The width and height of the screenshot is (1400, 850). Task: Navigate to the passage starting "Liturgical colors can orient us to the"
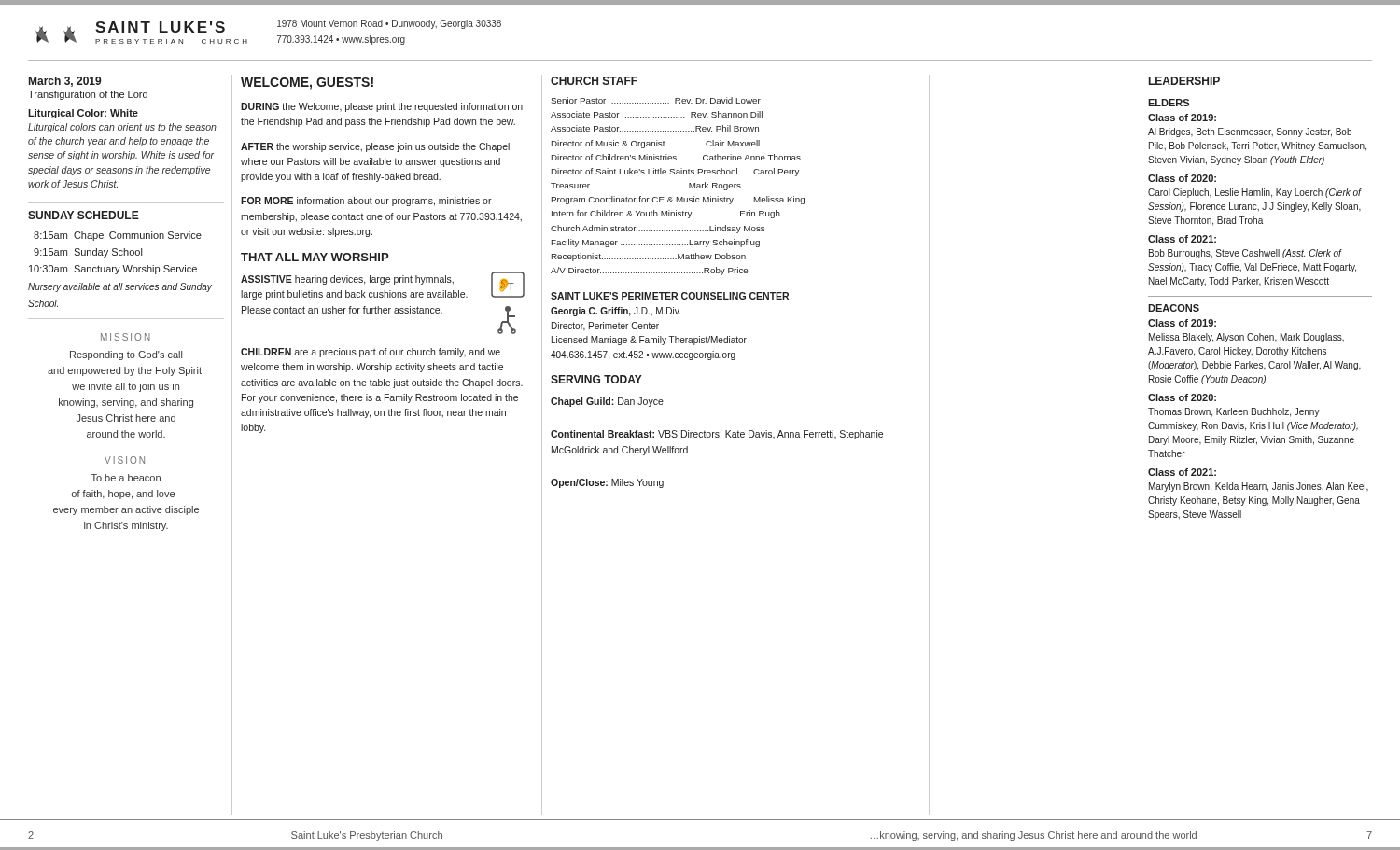point(122,155)
